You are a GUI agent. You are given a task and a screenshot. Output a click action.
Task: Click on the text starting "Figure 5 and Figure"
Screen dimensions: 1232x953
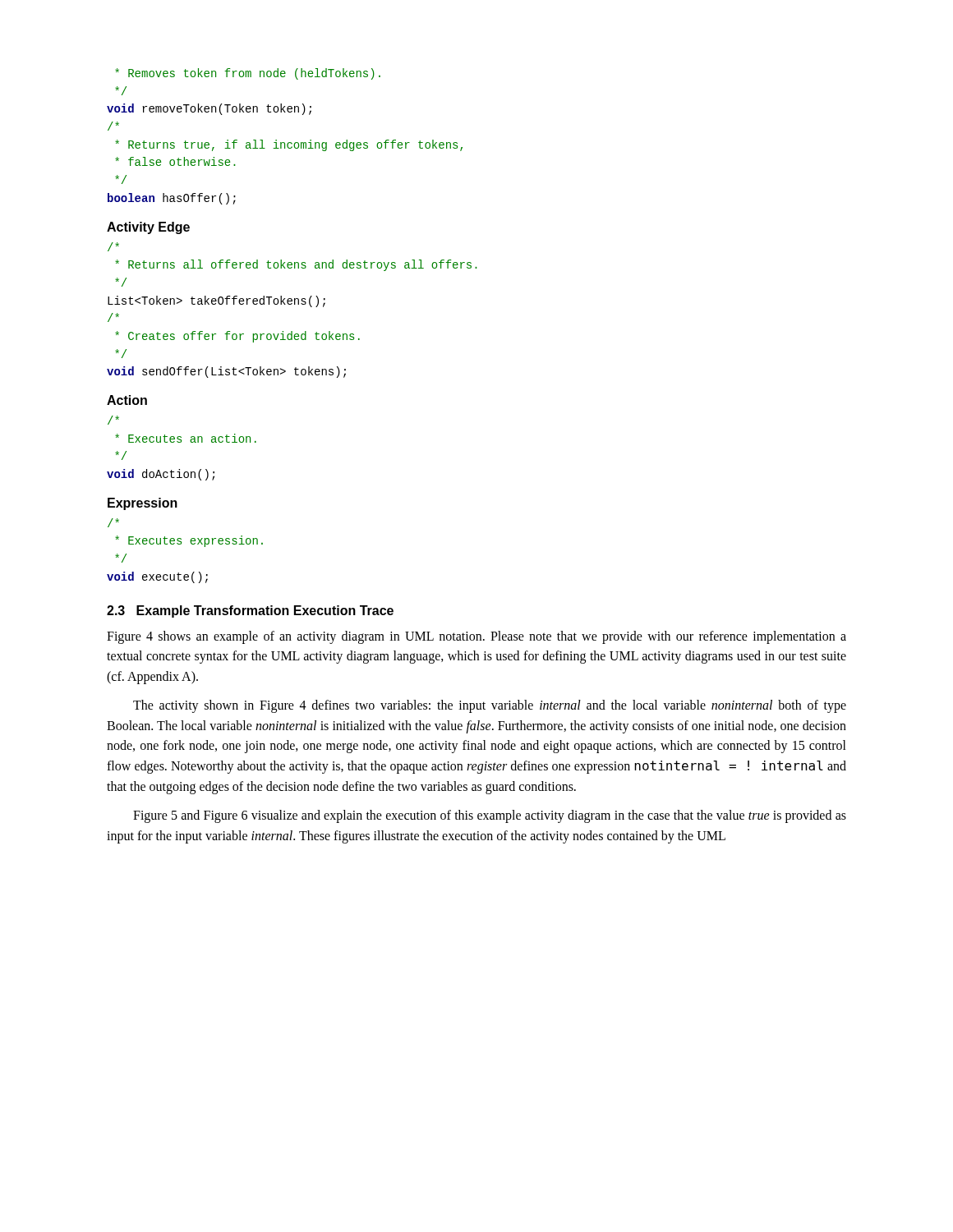476,825
